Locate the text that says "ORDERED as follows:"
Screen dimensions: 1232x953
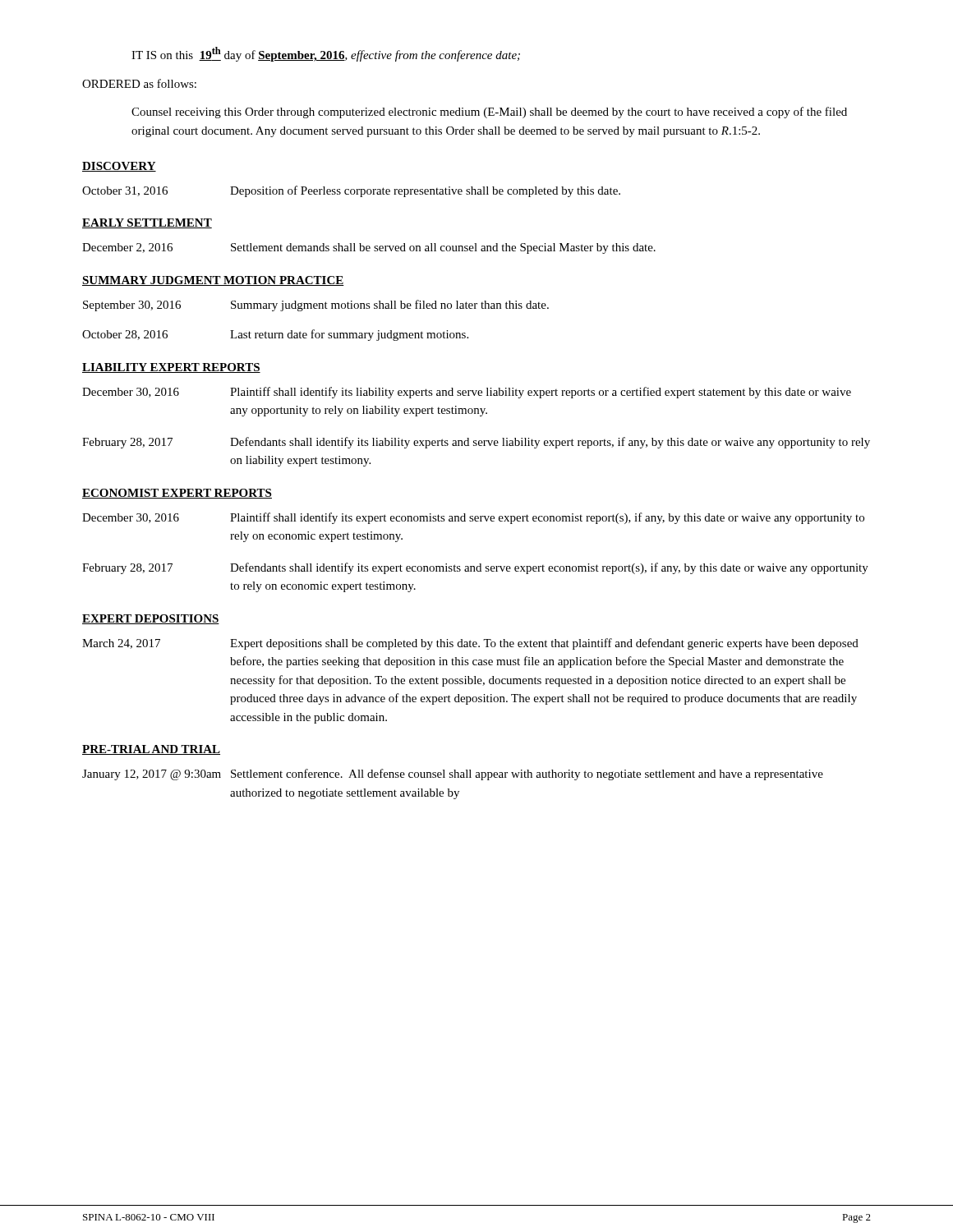pyautogui.click(x=140, y=84)
